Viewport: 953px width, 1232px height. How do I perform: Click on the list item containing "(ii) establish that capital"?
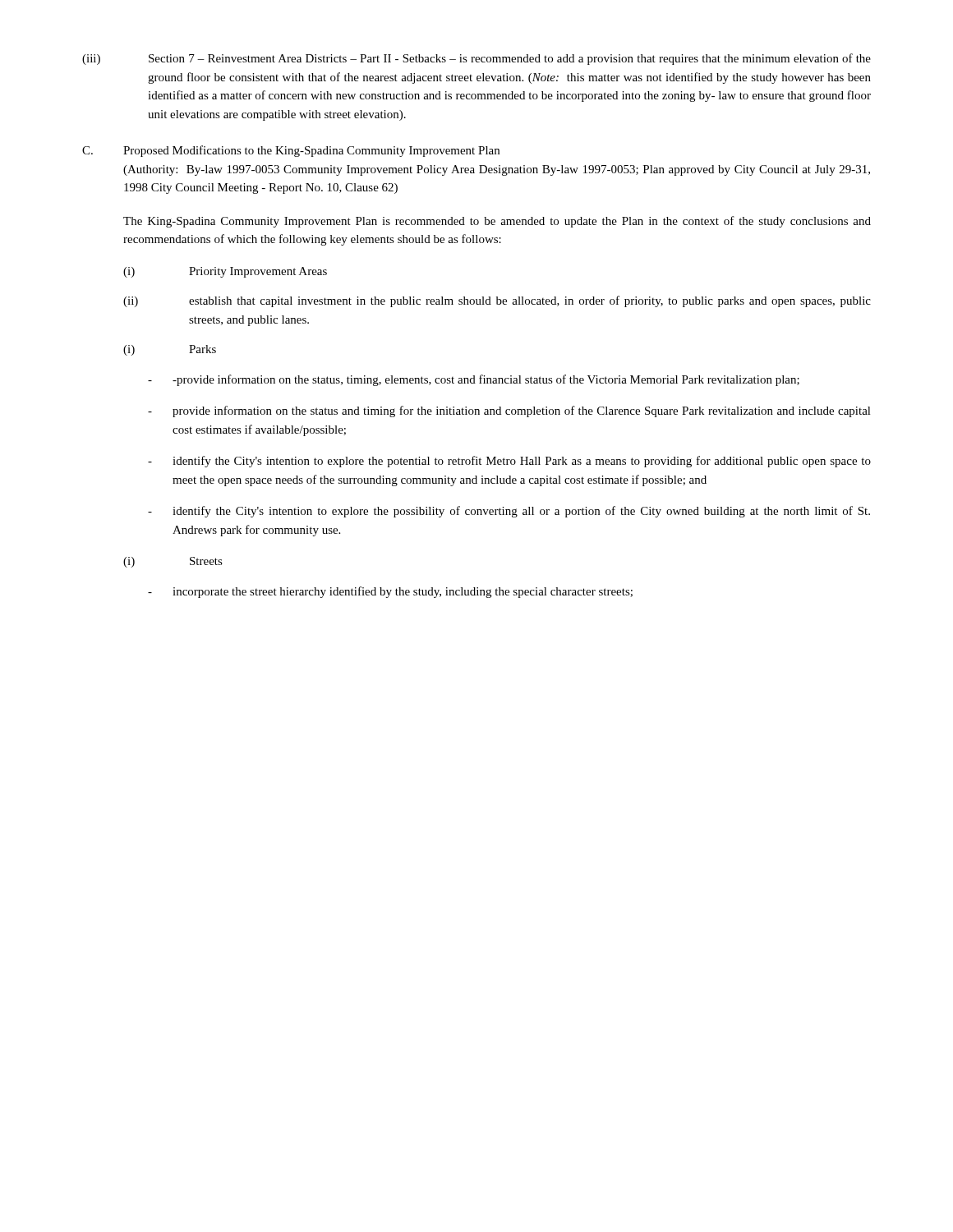(x=476, y=310)
